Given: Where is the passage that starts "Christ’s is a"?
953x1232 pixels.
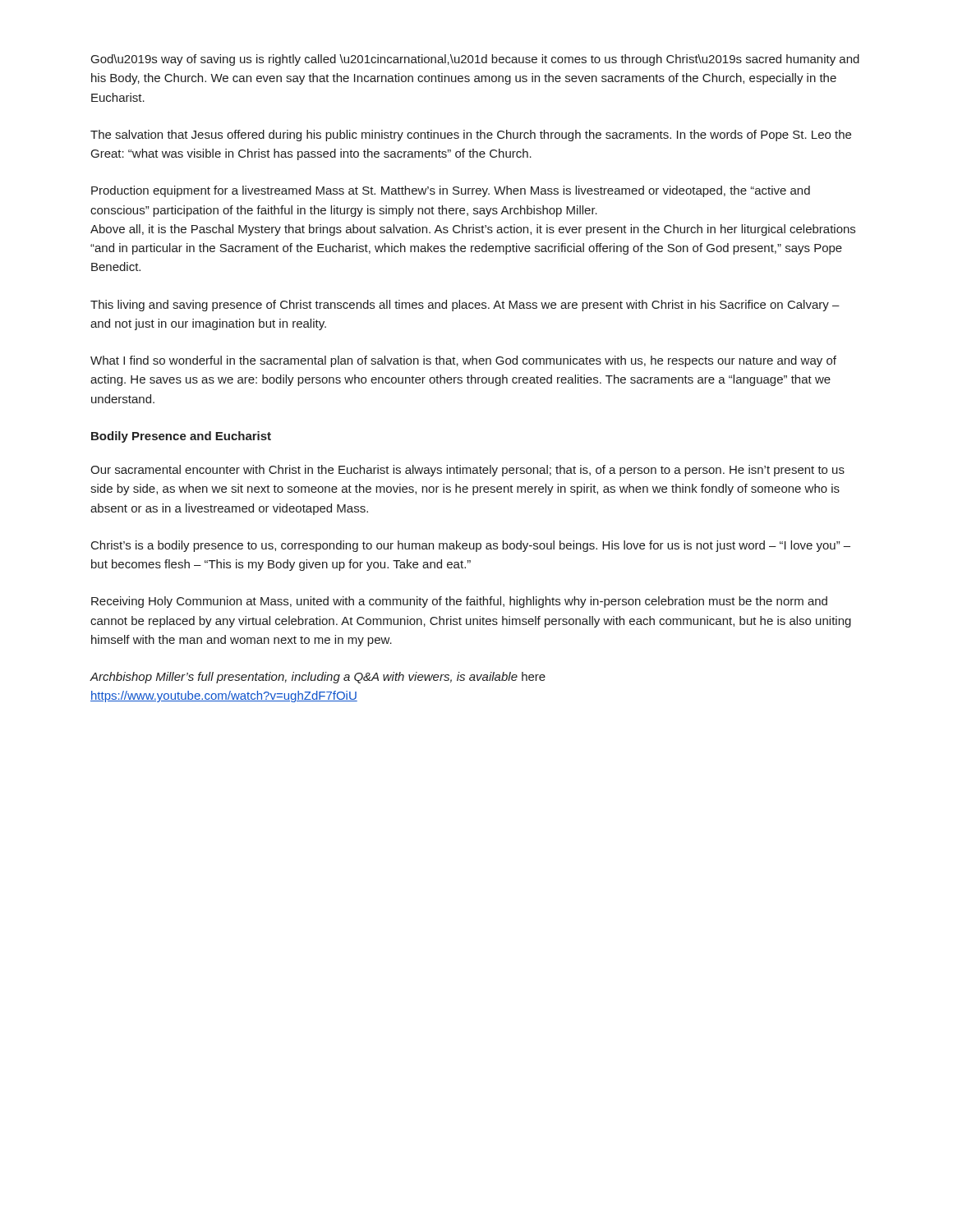Looking at the screenshot, I should coord(470,554).
